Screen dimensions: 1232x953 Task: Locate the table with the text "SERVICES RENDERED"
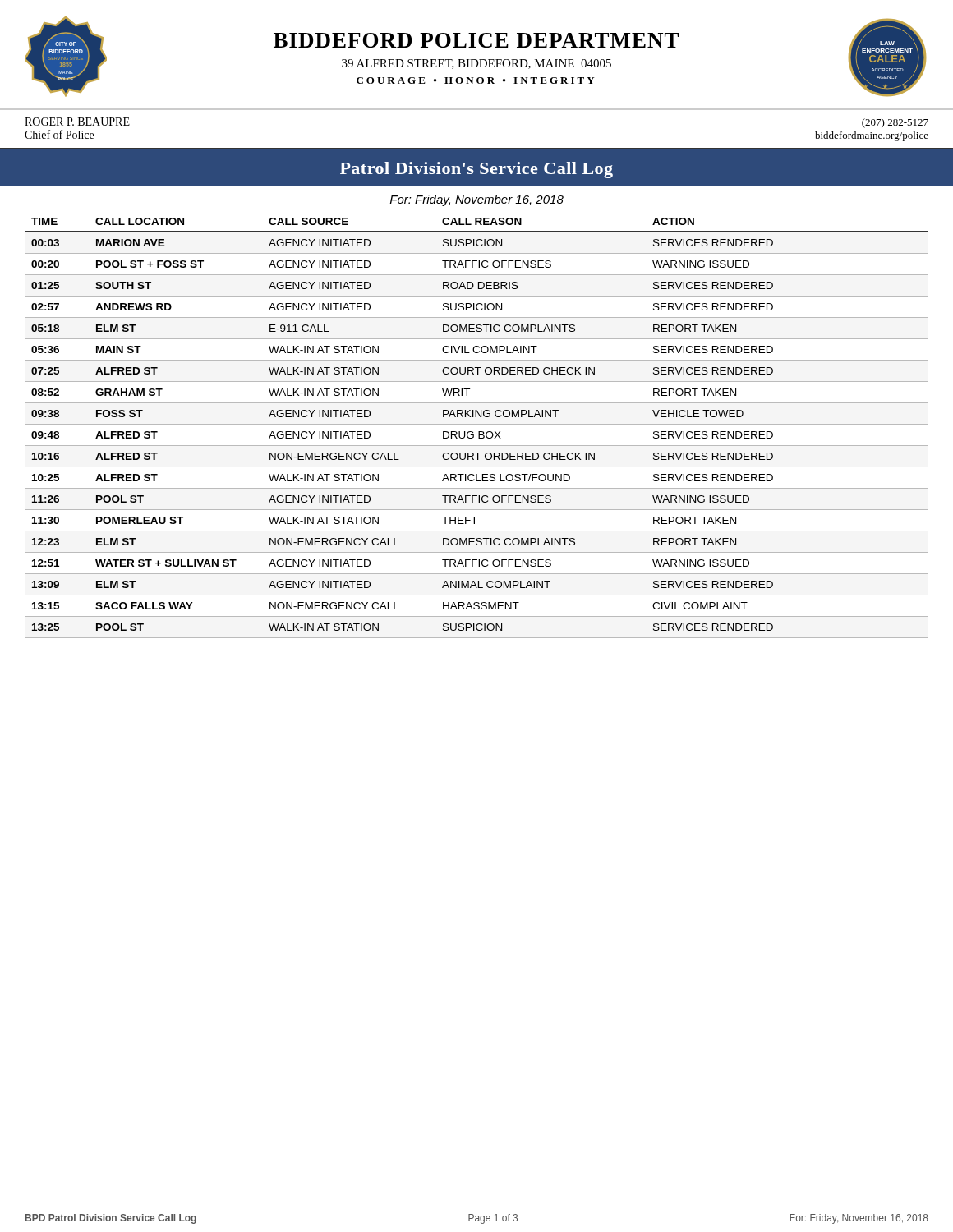[x=476, y=424]
